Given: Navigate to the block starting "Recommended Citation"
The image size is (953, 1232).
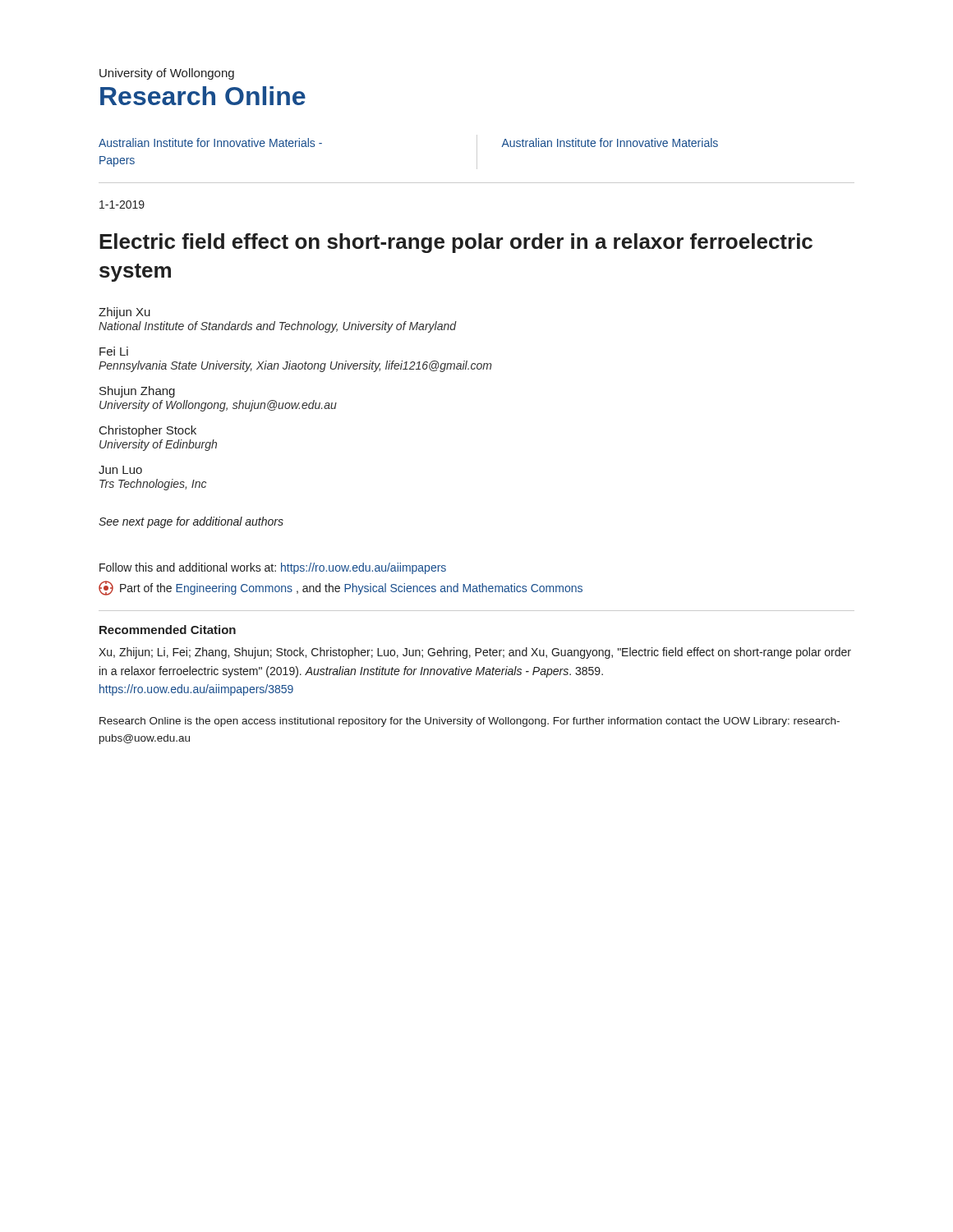Looking at the screenshot, I should pos(167,630).
